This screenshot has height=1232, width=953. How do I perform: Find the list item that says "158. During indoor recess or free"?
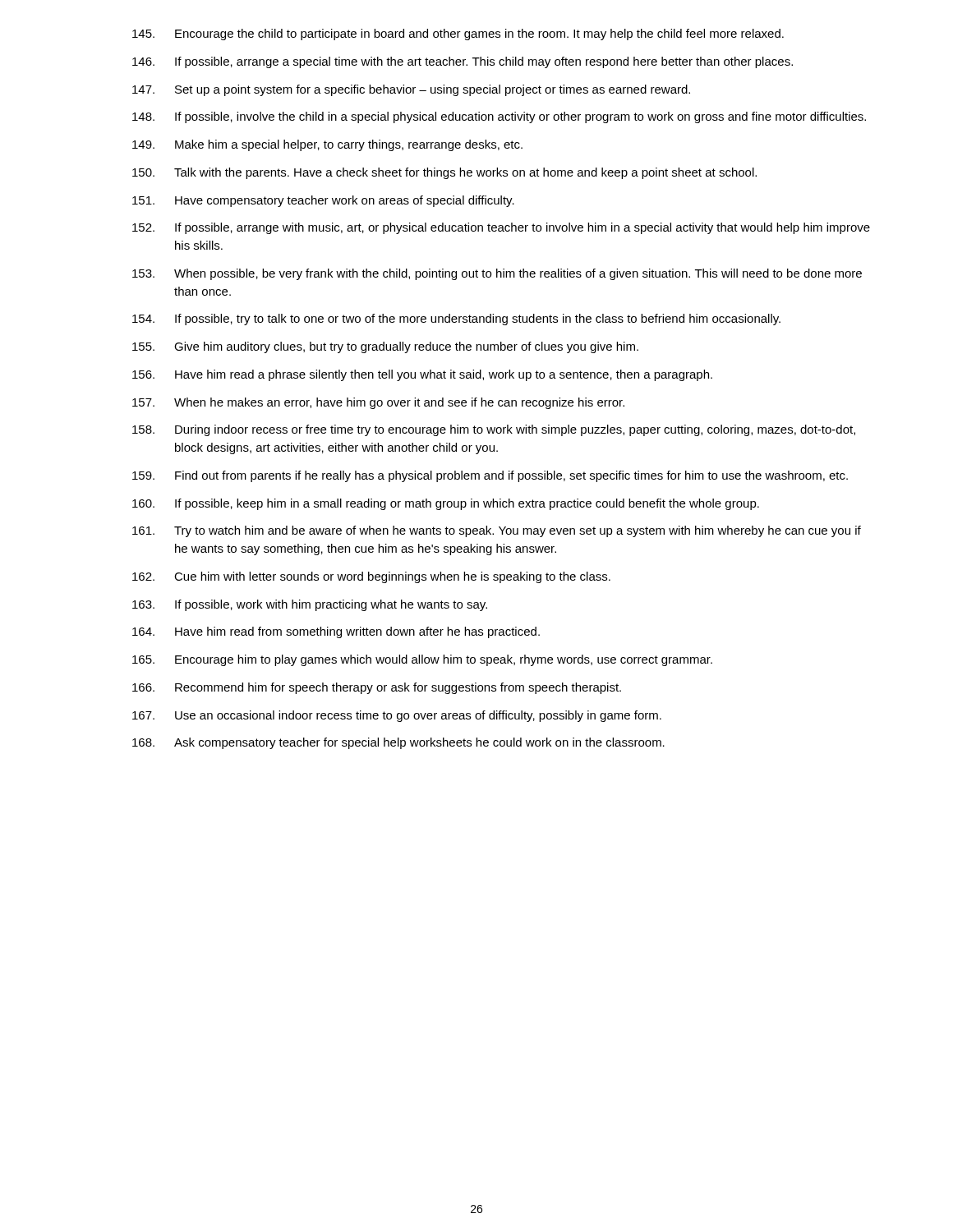(501, 439)
